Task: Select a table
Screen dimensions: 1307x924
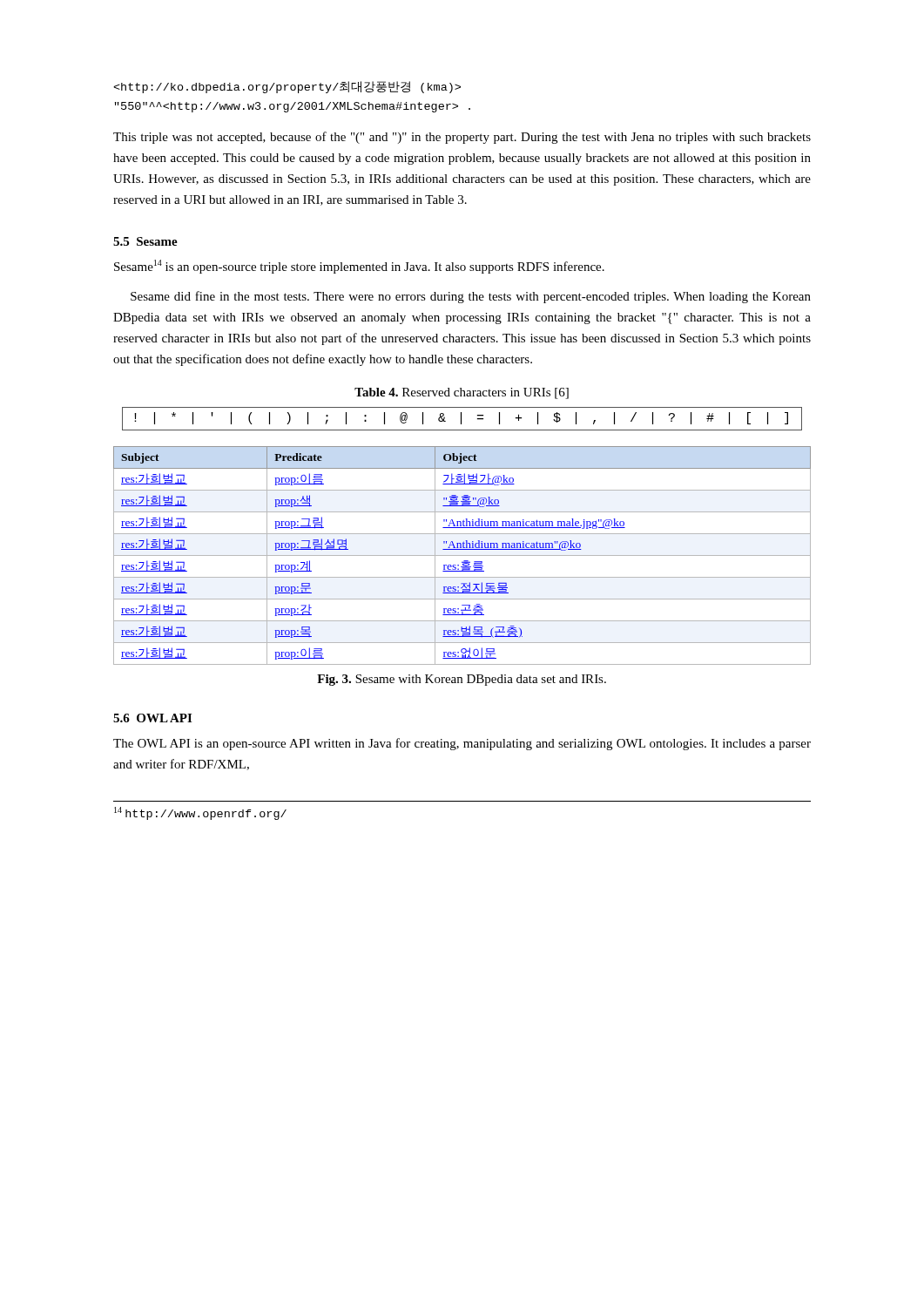Action: [462, 556]
